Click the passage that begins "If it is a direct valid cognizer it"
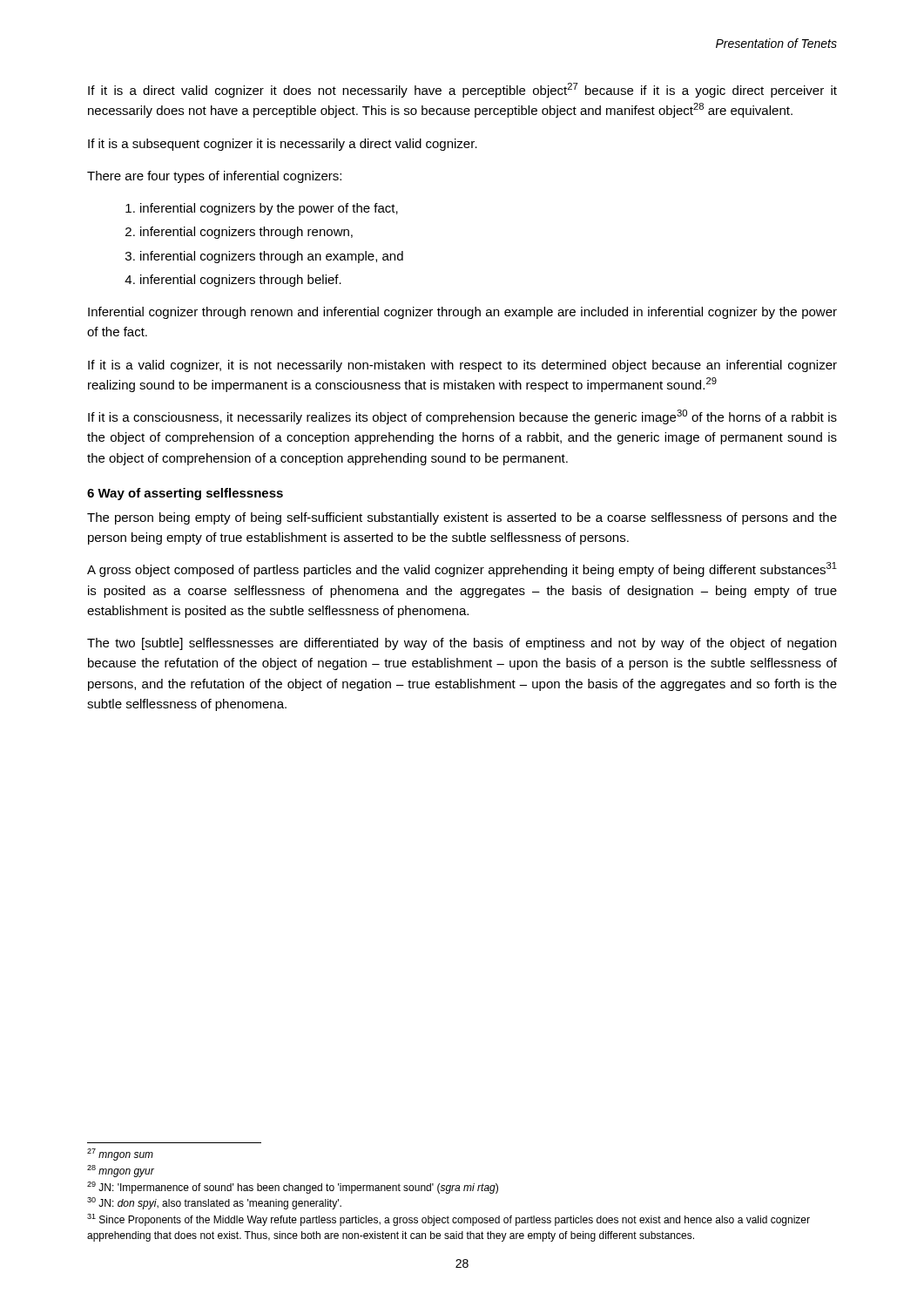The image size is (924, 1307). 462,100
